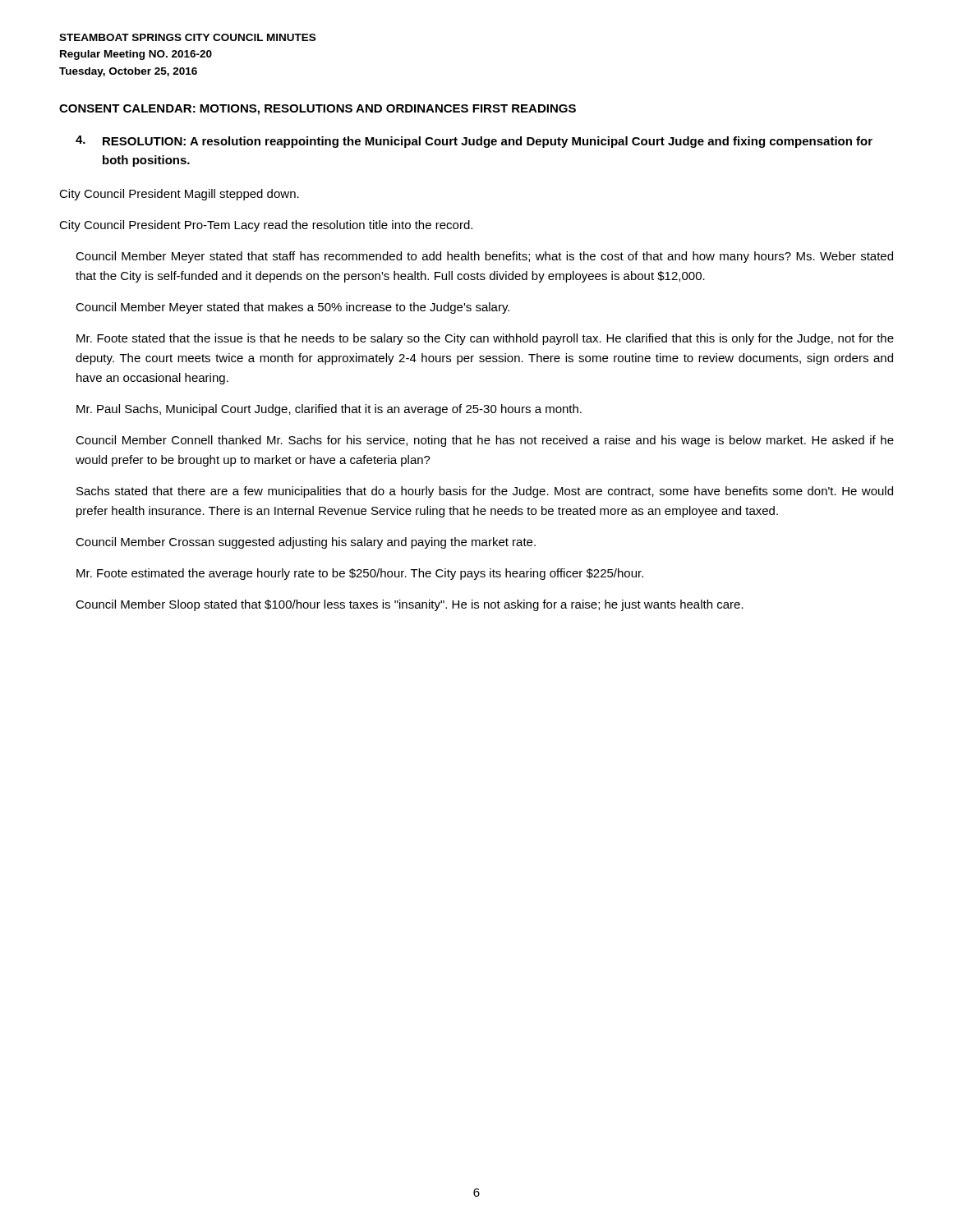
Task: Find the block on this page that starts "Council Member Sloop stated"
Action: tap(410, 604)
